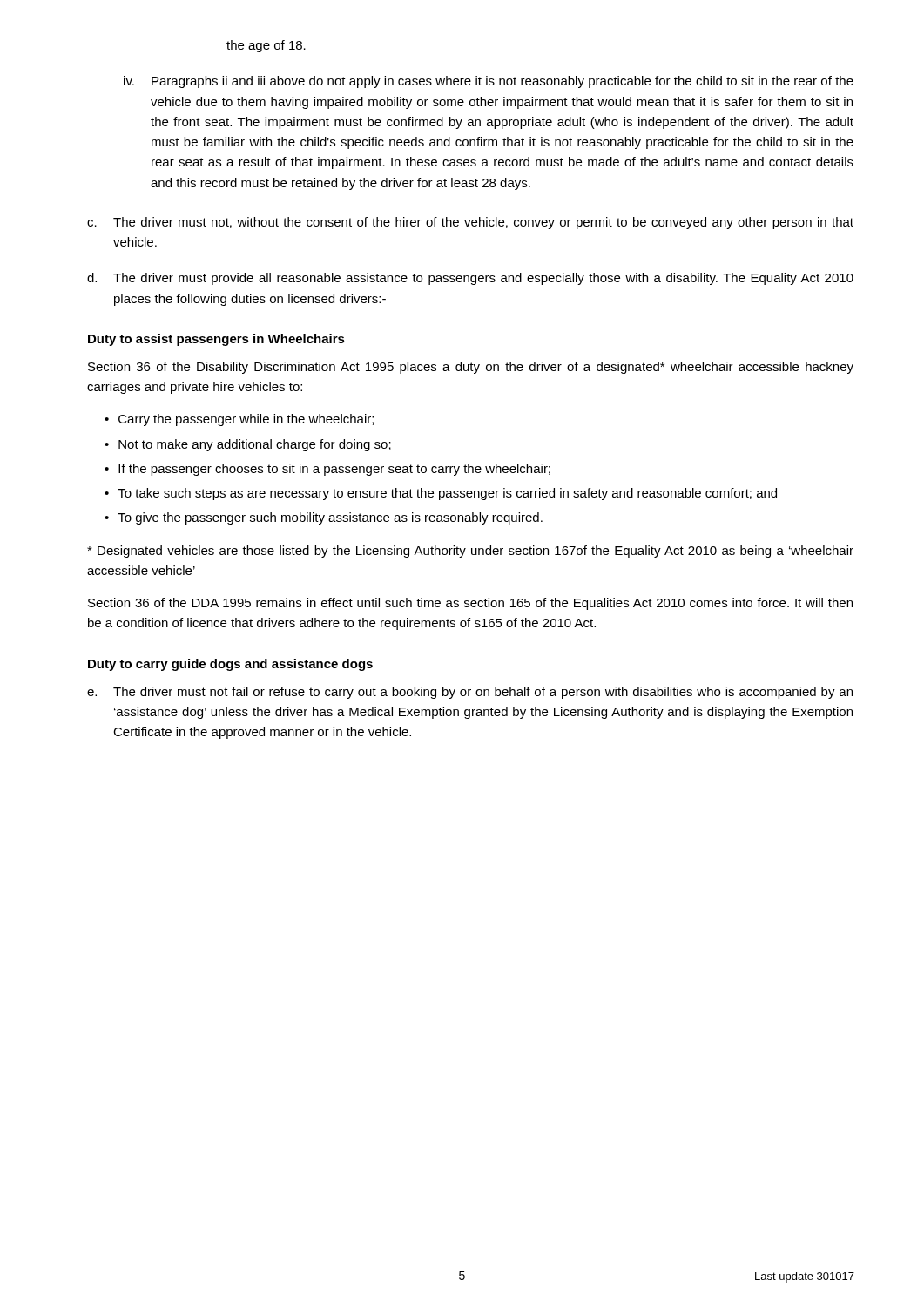Image resolution: width=924 pixels, height=1307 pixels.
Task: Locate the footnote that says "Designated vehicles are those listed by the Licensing"
Action: [470, 560]
